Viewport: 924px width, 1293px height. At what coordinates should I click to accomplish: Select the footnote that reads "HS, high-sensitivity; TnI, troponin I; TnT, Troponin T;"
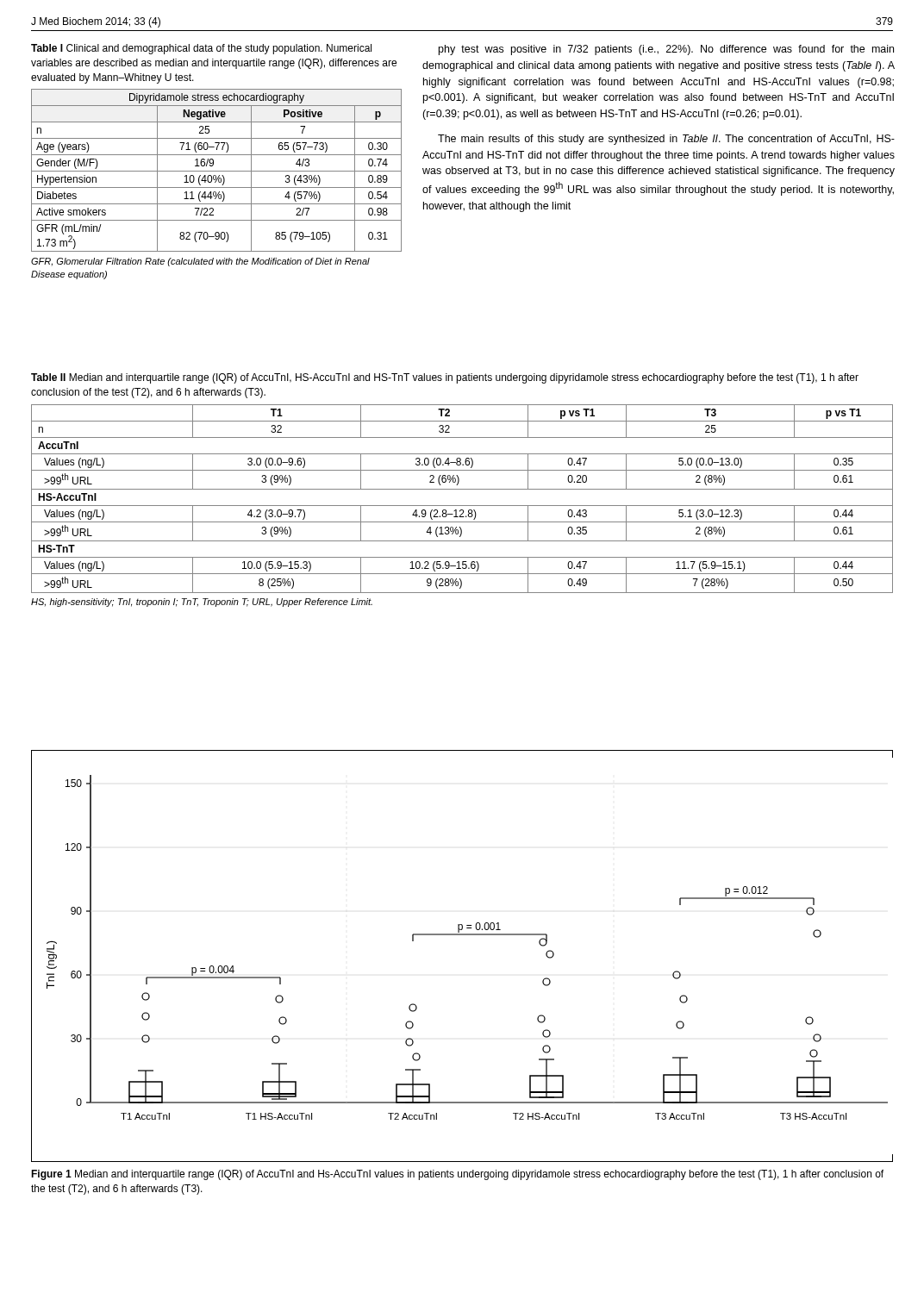coord(202,601)
